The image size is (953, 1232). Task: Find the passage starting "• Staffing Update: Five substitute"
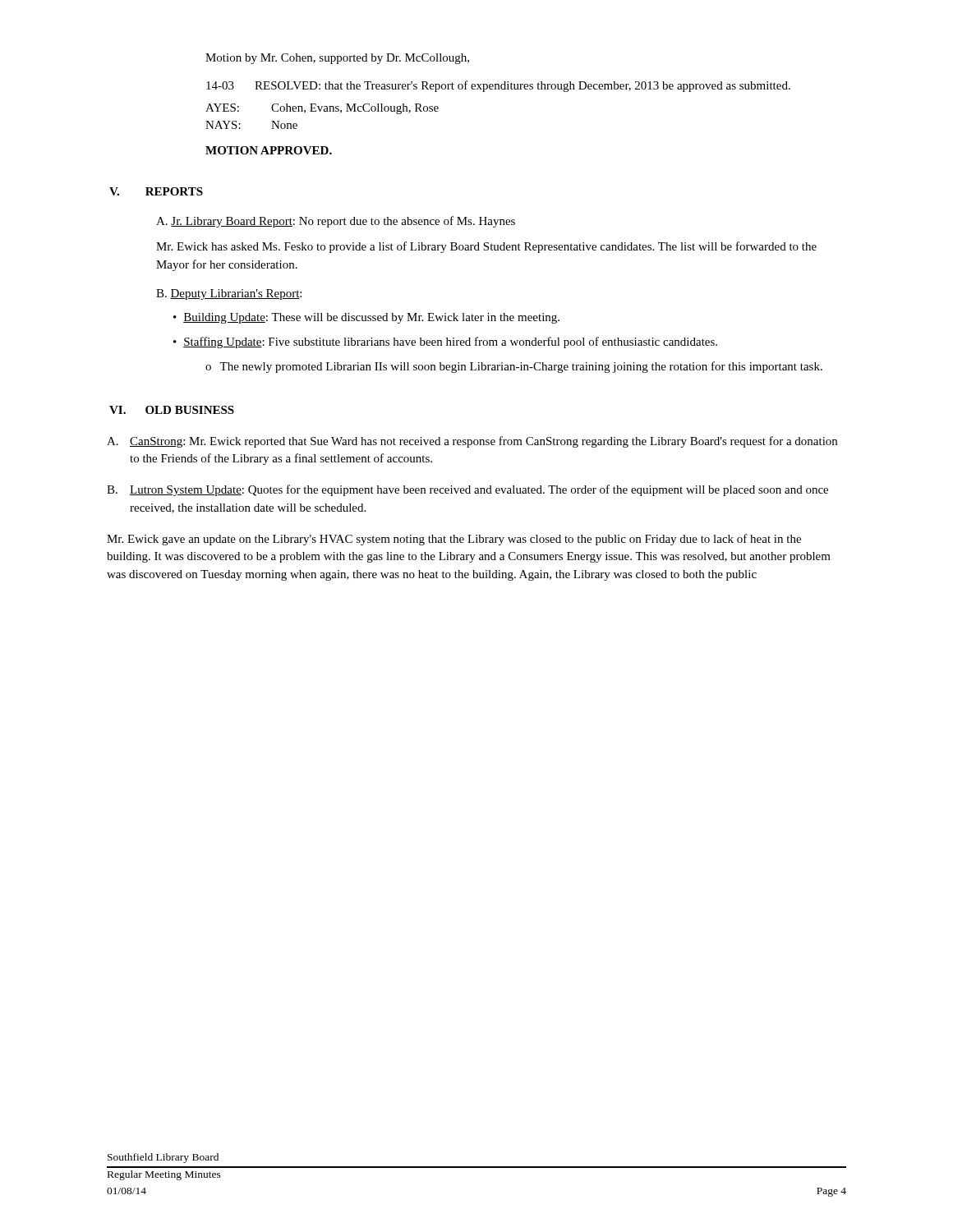[445, 342]
